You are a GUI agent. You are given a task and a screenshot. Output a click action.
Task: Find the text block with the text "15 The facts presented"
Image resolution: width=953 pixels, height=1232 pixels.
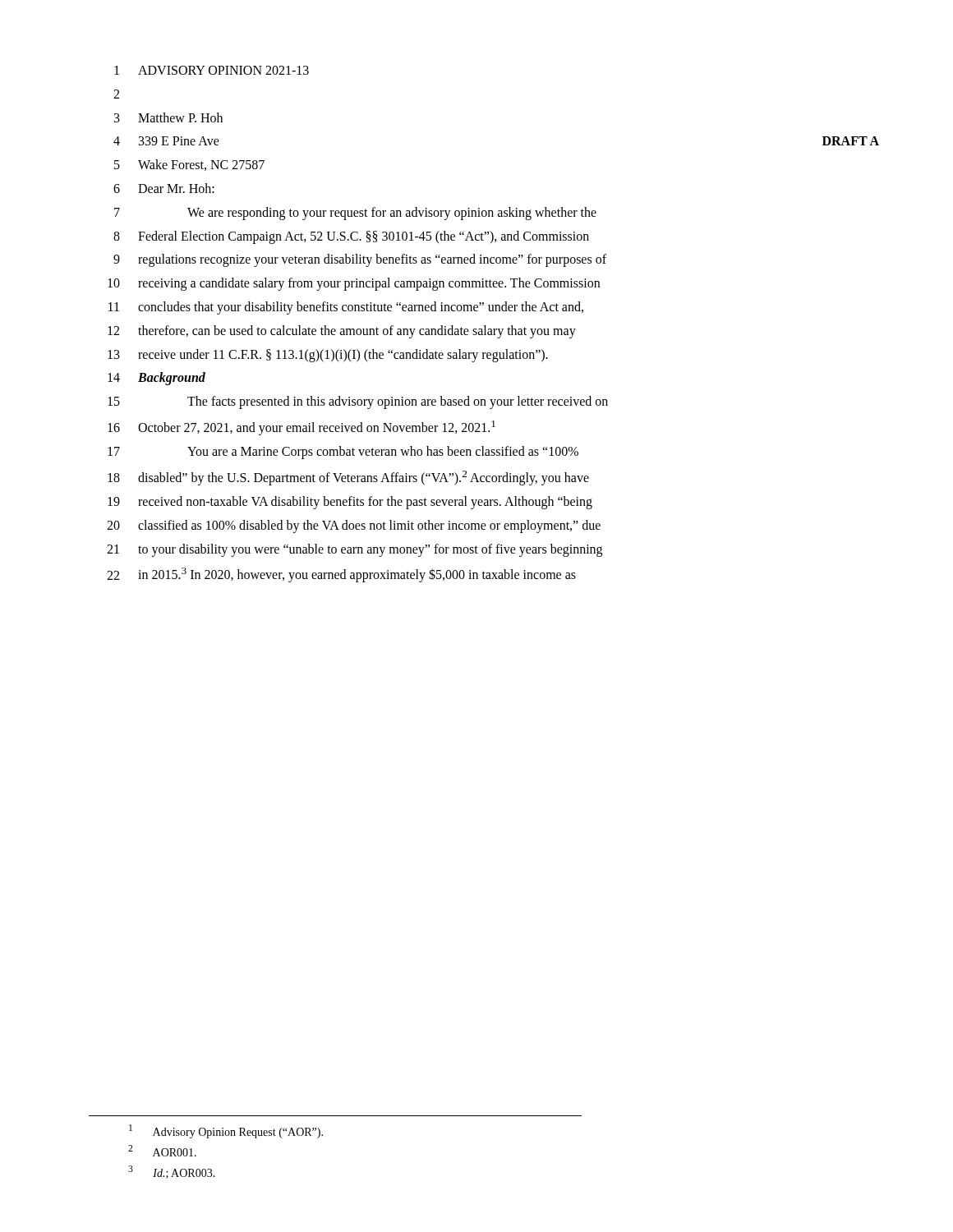point(484,402)
